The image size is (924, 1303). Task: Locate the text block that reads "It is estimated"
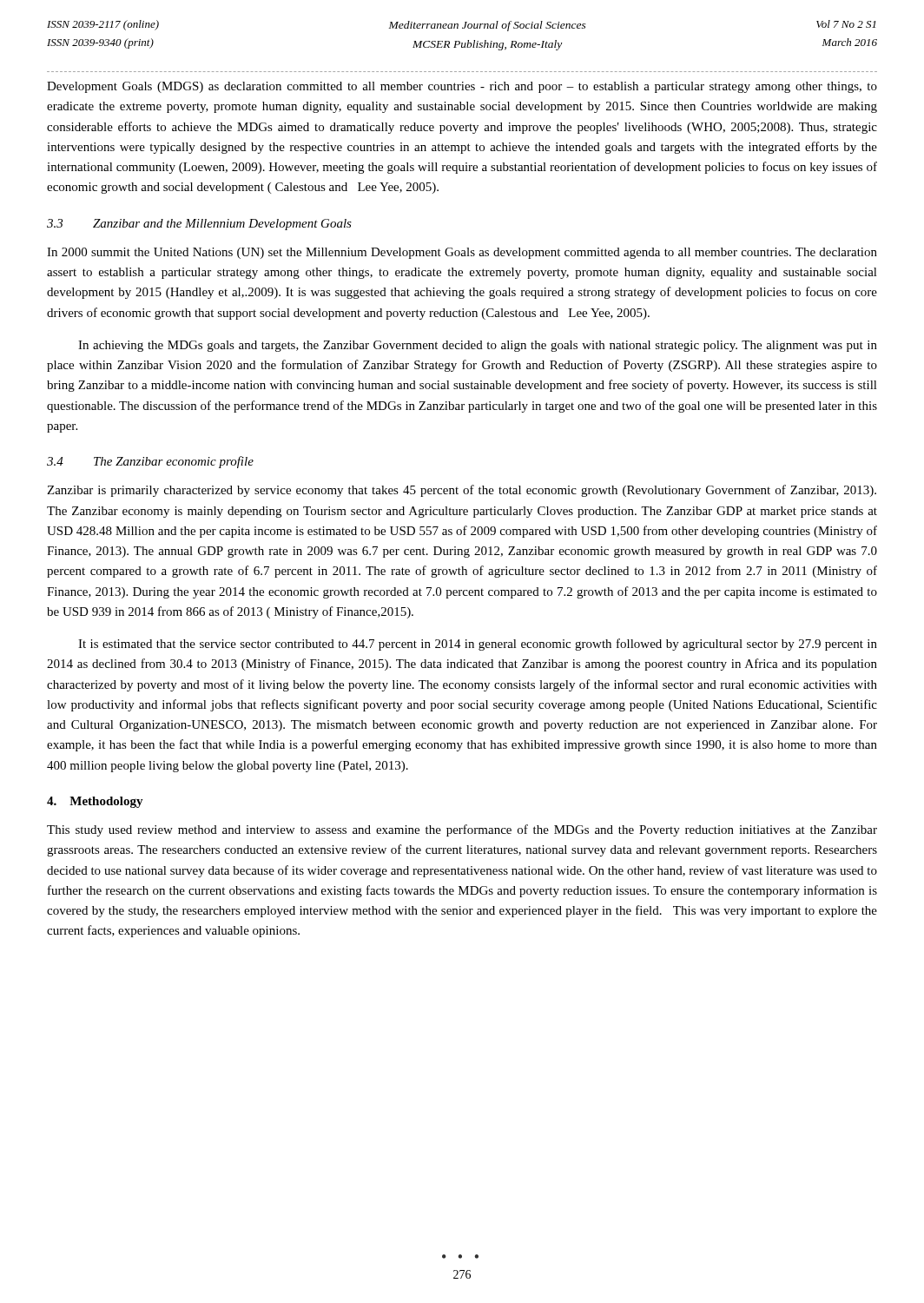click(x=462, y=704)
